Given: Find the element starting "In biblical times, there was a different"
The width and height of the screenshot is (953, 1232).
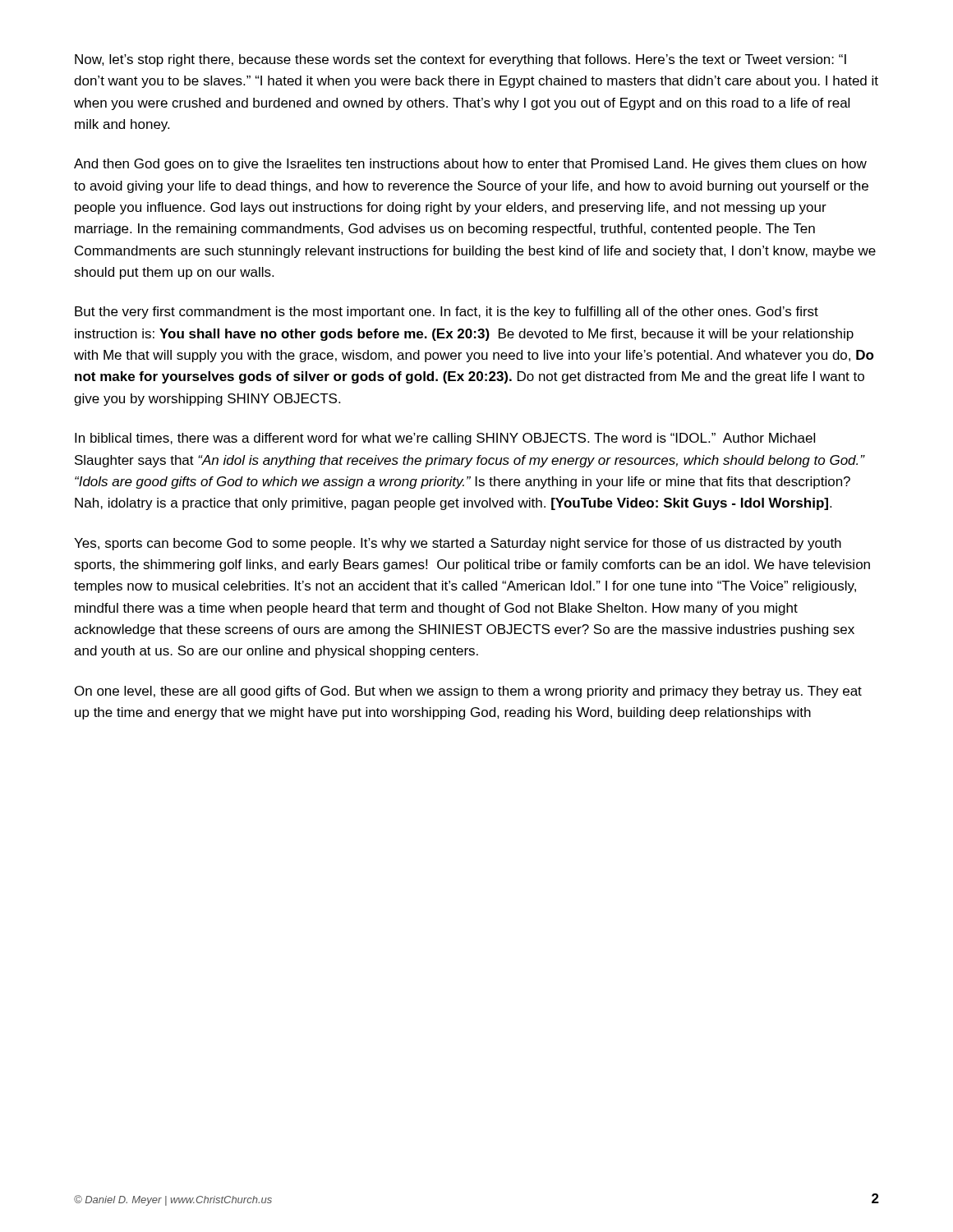Looking at the screenshot, I should click(469, 471).
